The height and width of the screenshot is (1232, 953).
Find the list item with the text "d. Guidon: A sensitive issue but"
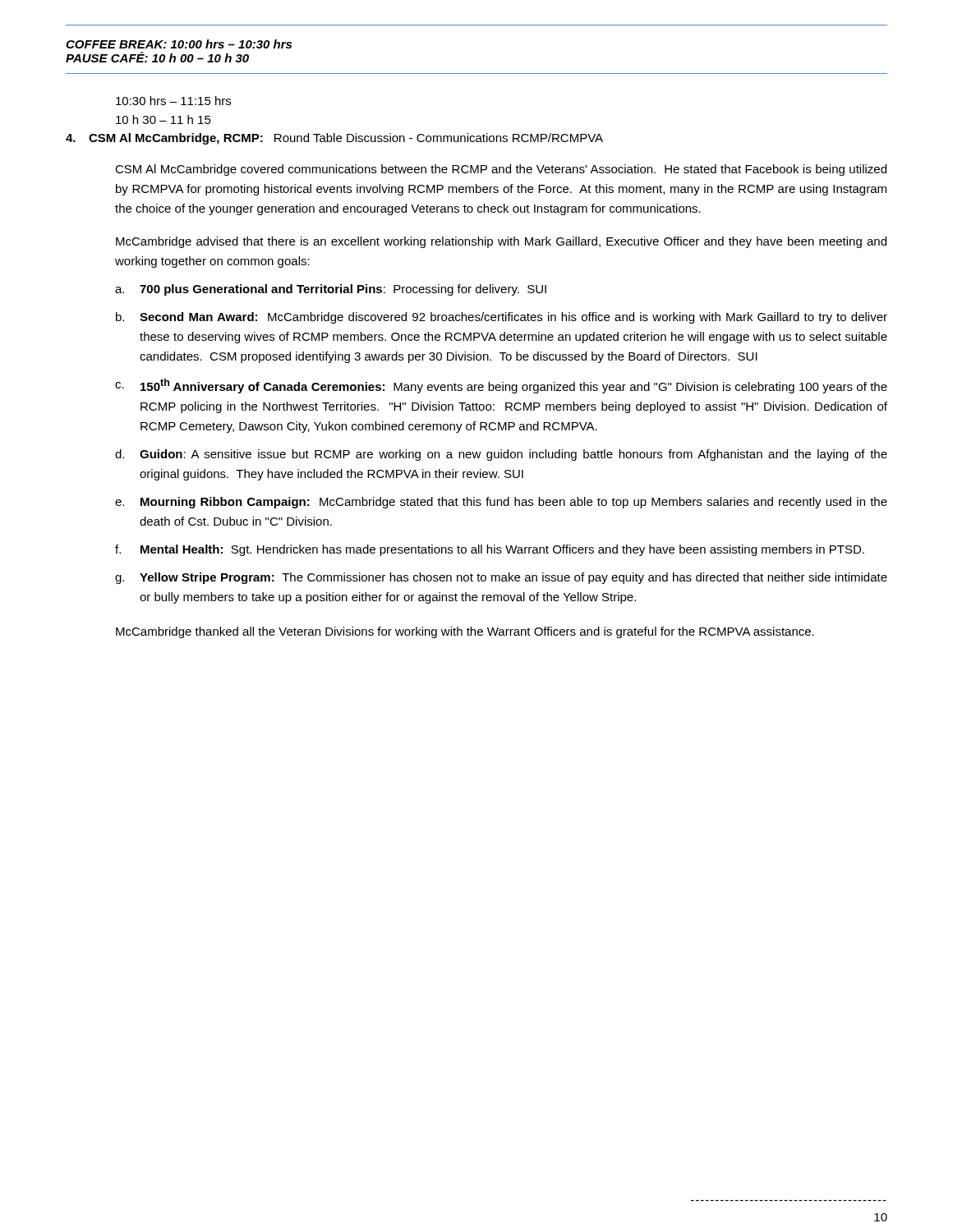[501, 464]
